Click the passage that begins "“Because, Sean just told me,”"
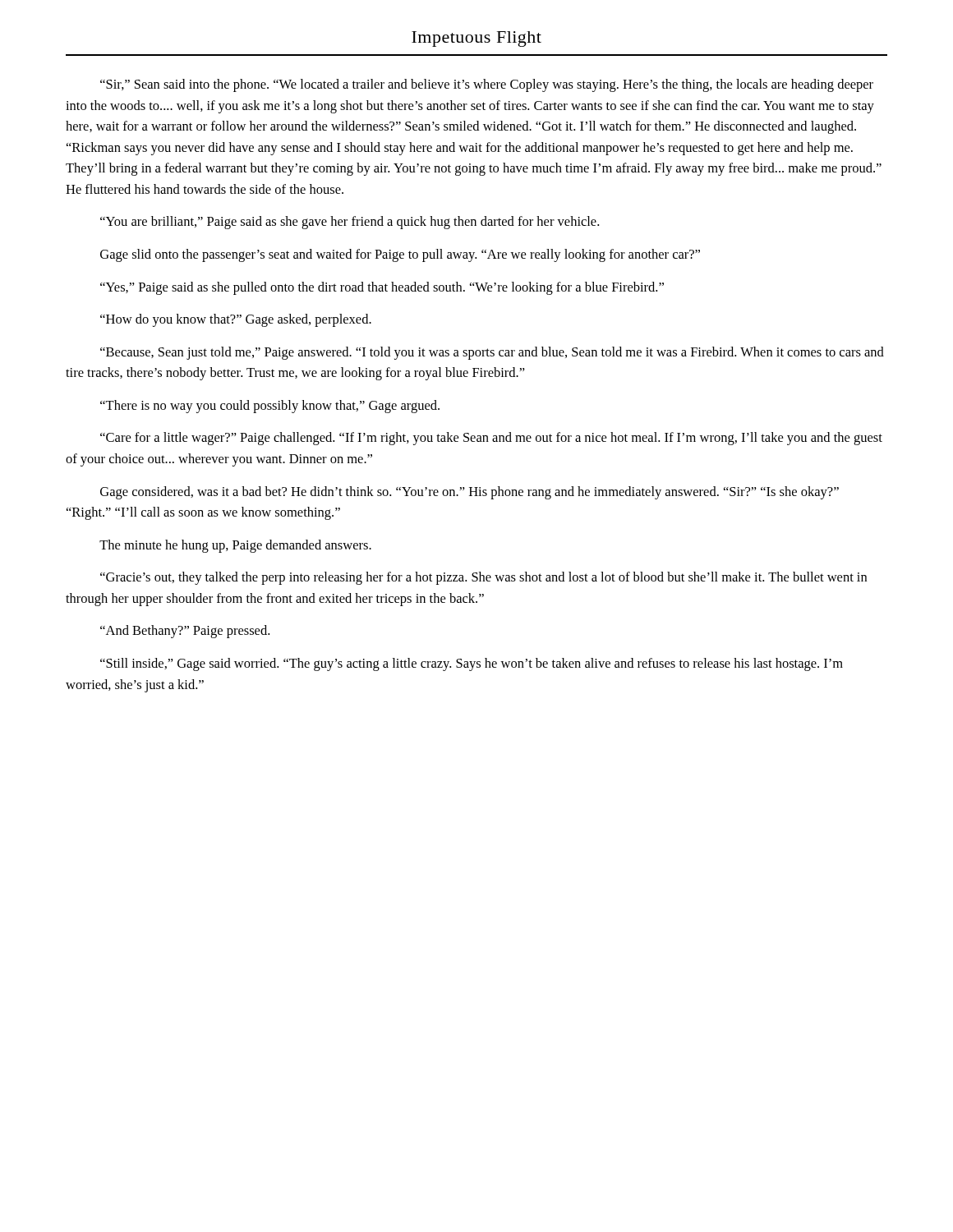953x1232 pixels. (x=475, y=362)
